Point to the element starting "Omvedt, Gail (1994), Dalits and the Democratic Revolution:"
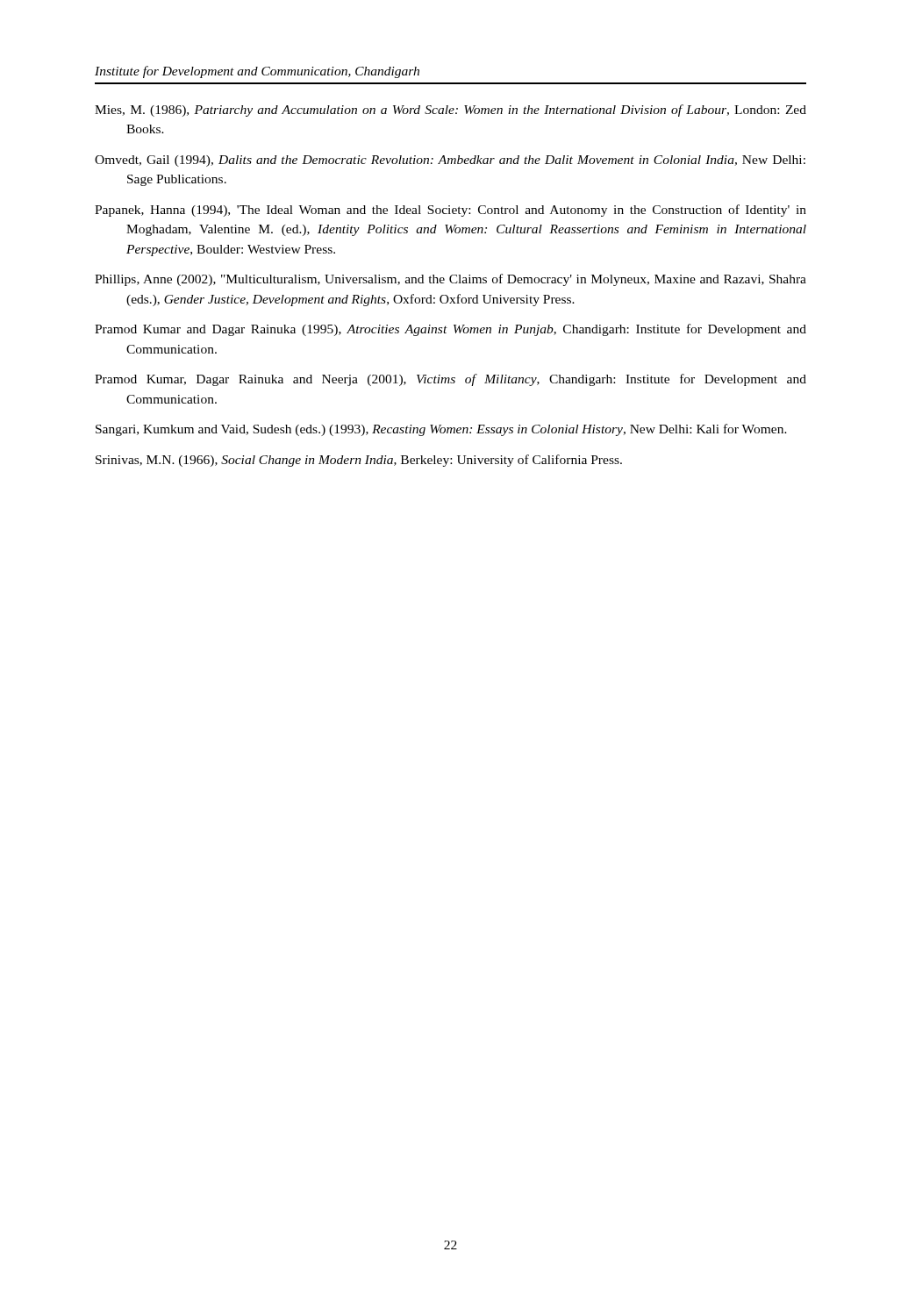Image resolution: width=901 pixels, height=1316 pixels. coord(450,169)
